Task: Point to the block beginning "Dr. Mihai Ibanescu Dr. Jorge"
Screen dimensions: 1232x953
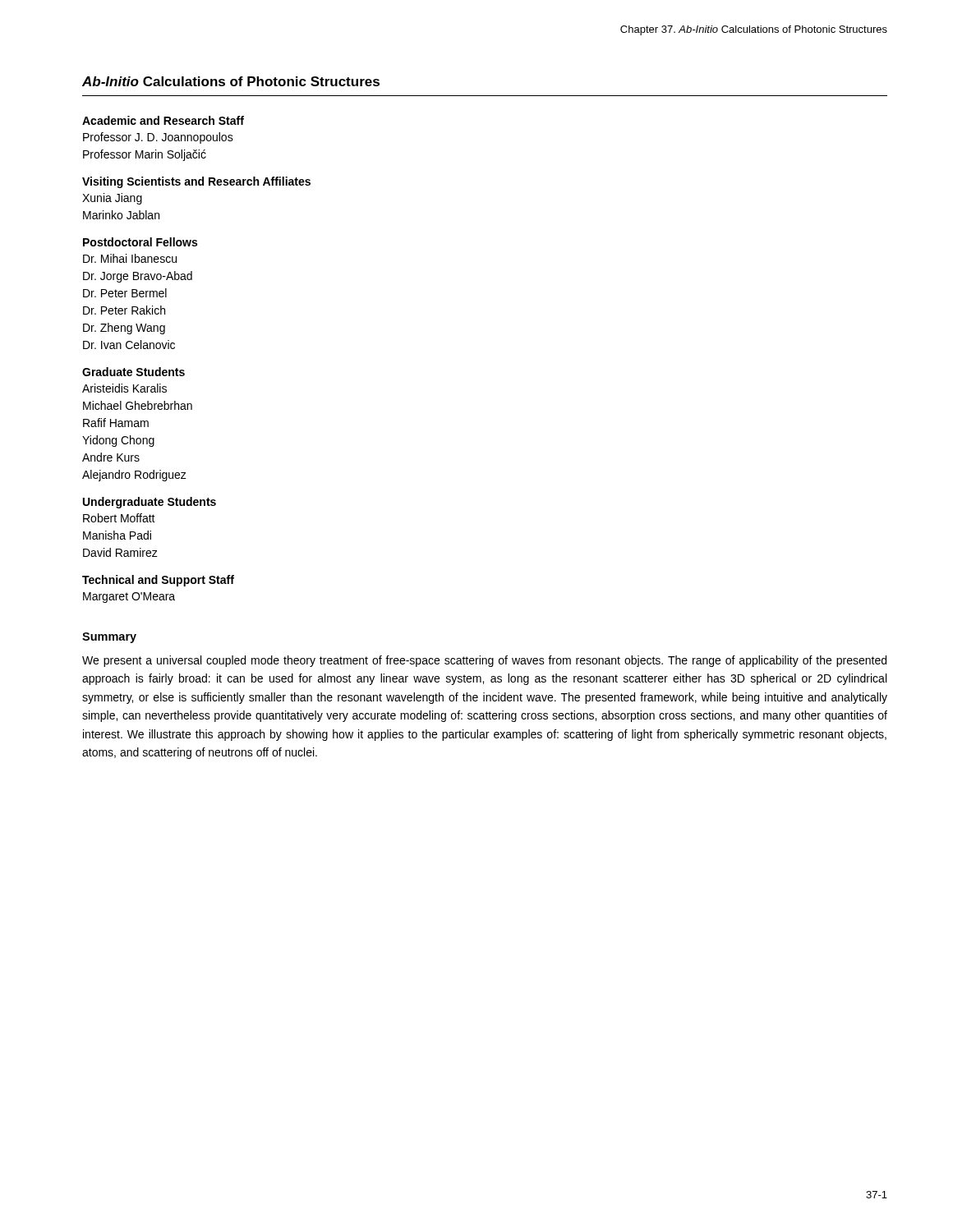Action: click(137, 302)
